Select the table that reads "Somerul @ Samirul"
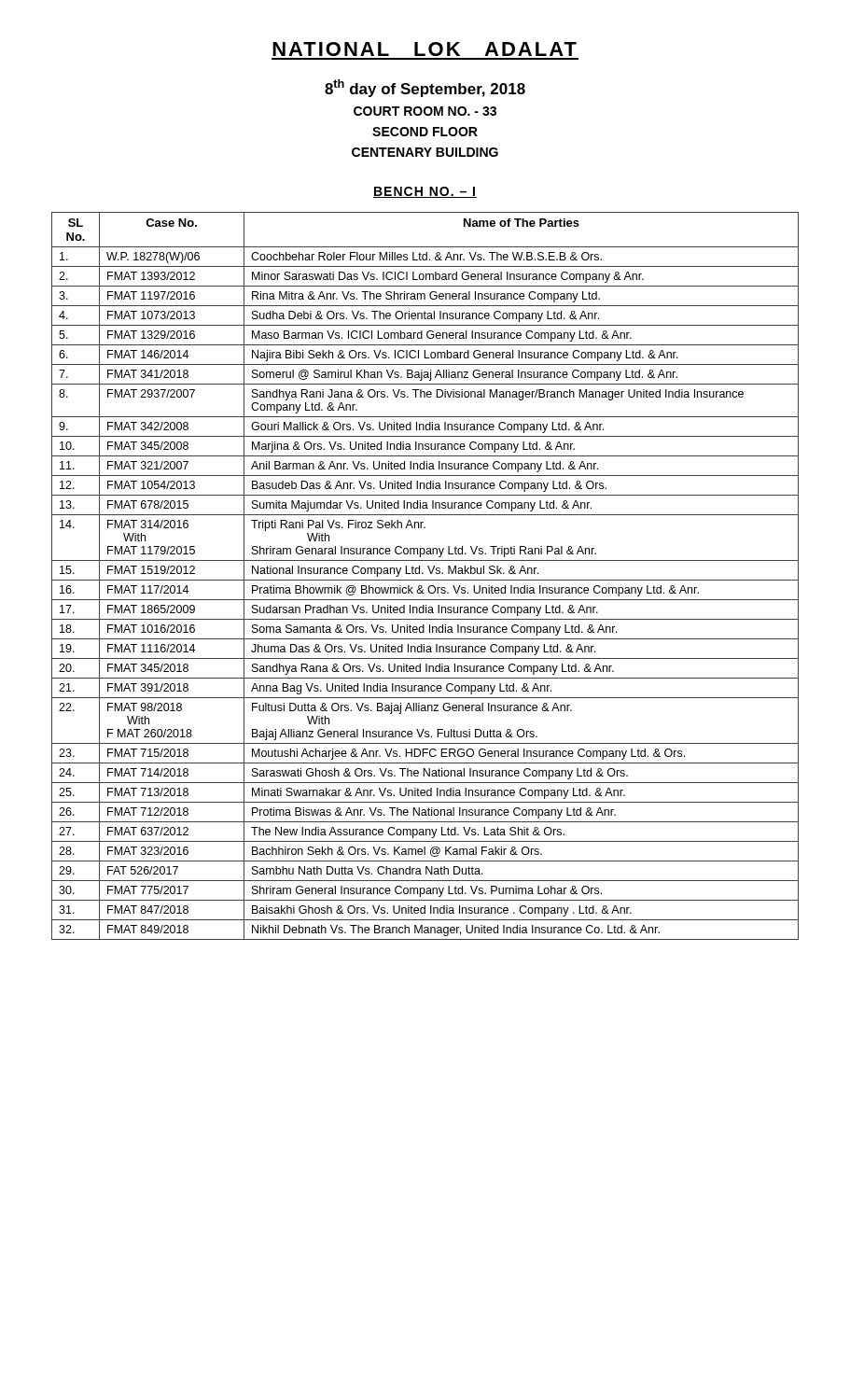 [x=425, y=576]
